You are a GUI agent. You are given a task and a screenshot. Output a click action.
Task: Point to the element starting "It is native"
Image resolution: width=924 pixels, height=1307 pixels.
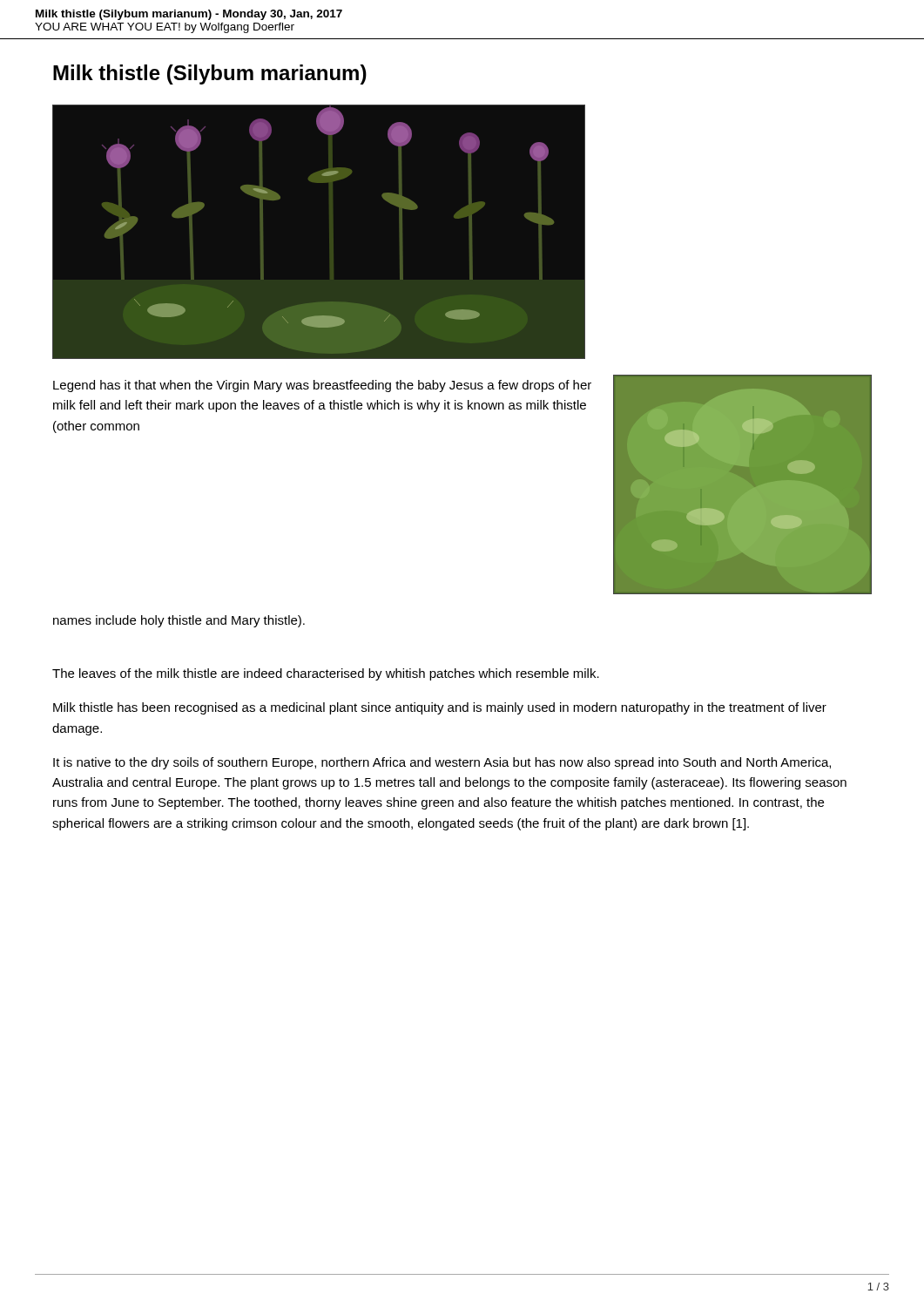450,792
